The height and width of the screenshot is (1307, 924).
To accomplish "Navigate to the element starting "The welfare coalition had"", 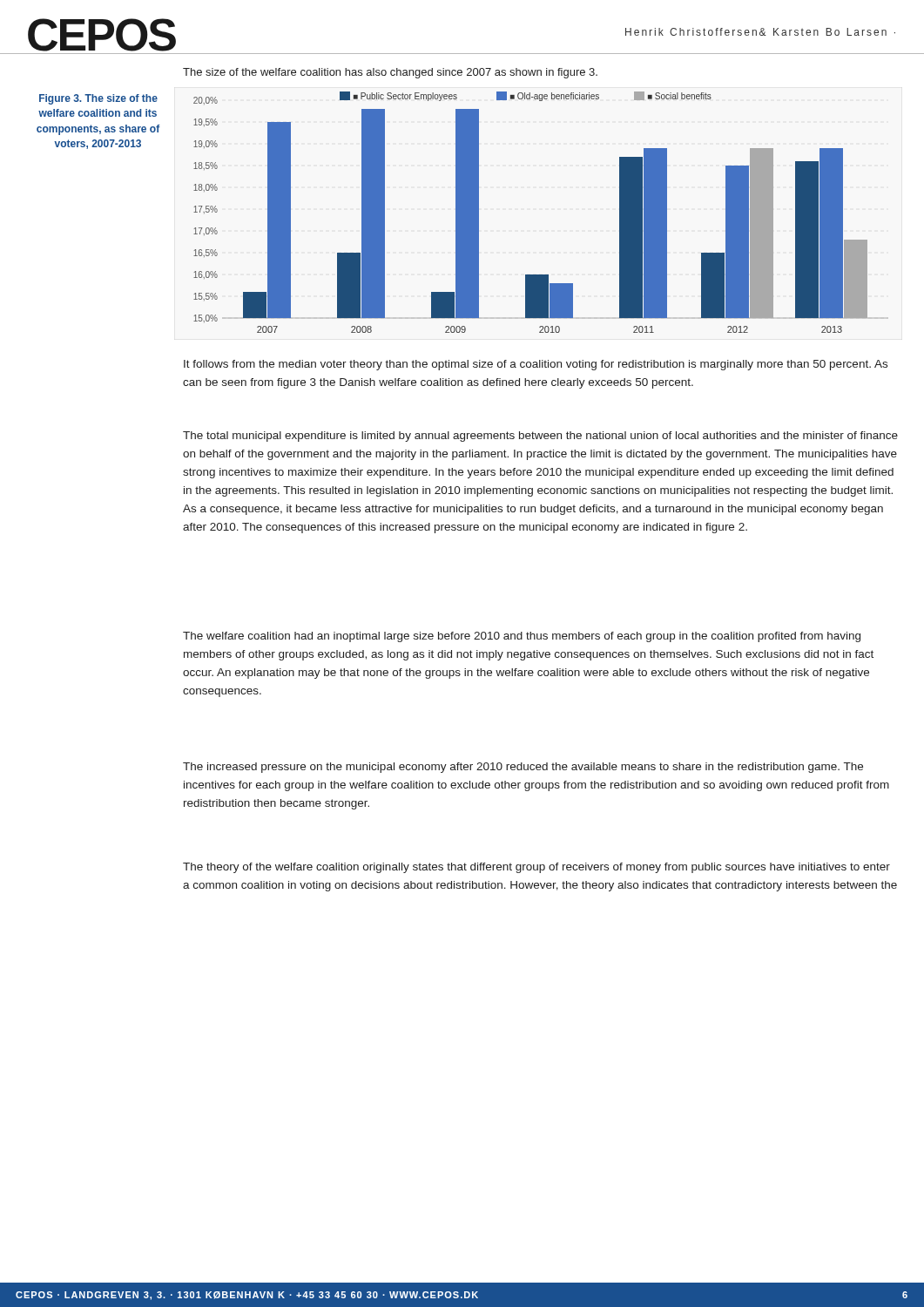I will tap(528, 663).
